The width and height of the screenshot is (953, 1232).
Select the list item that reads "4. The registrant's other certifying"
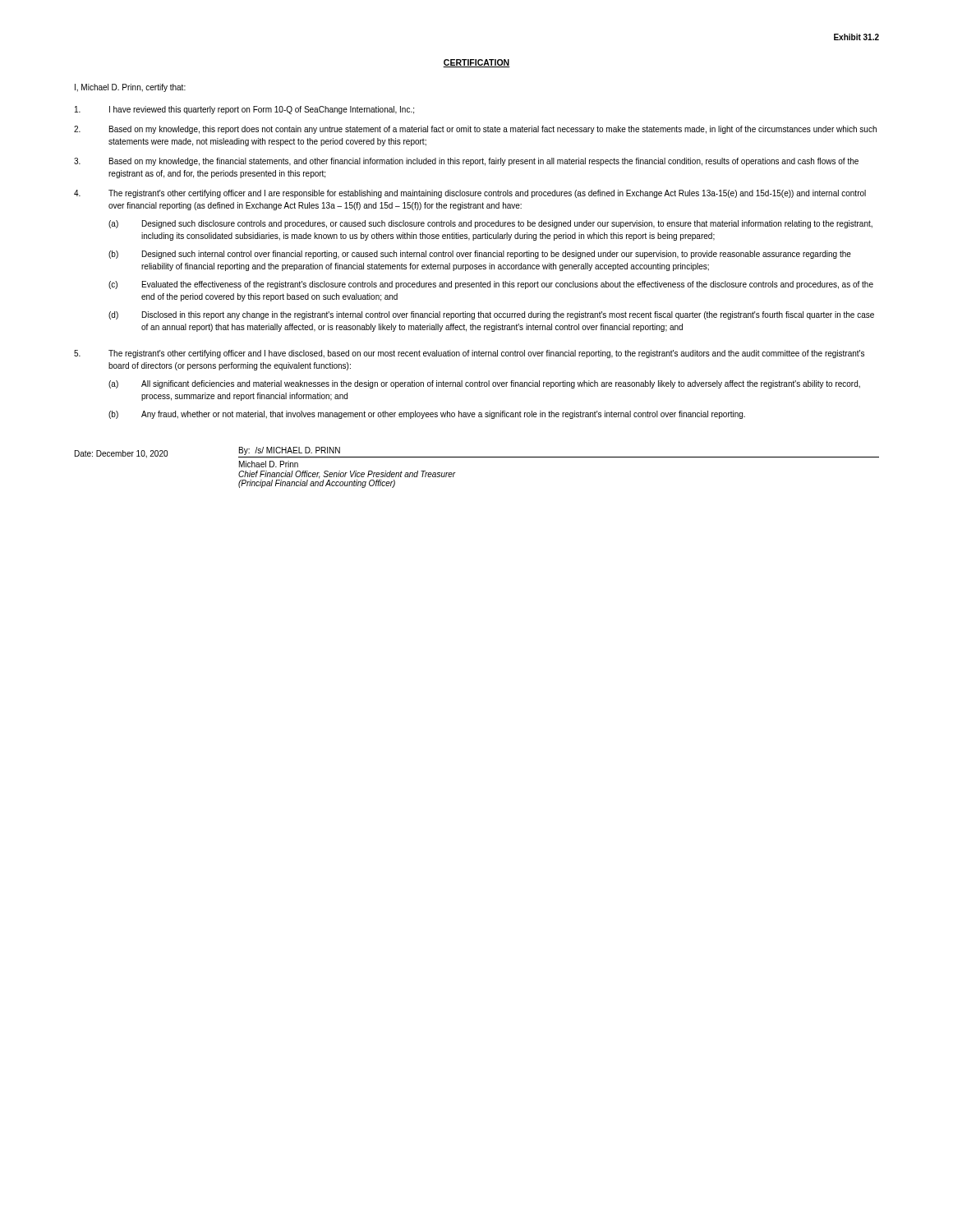point(476,264)
